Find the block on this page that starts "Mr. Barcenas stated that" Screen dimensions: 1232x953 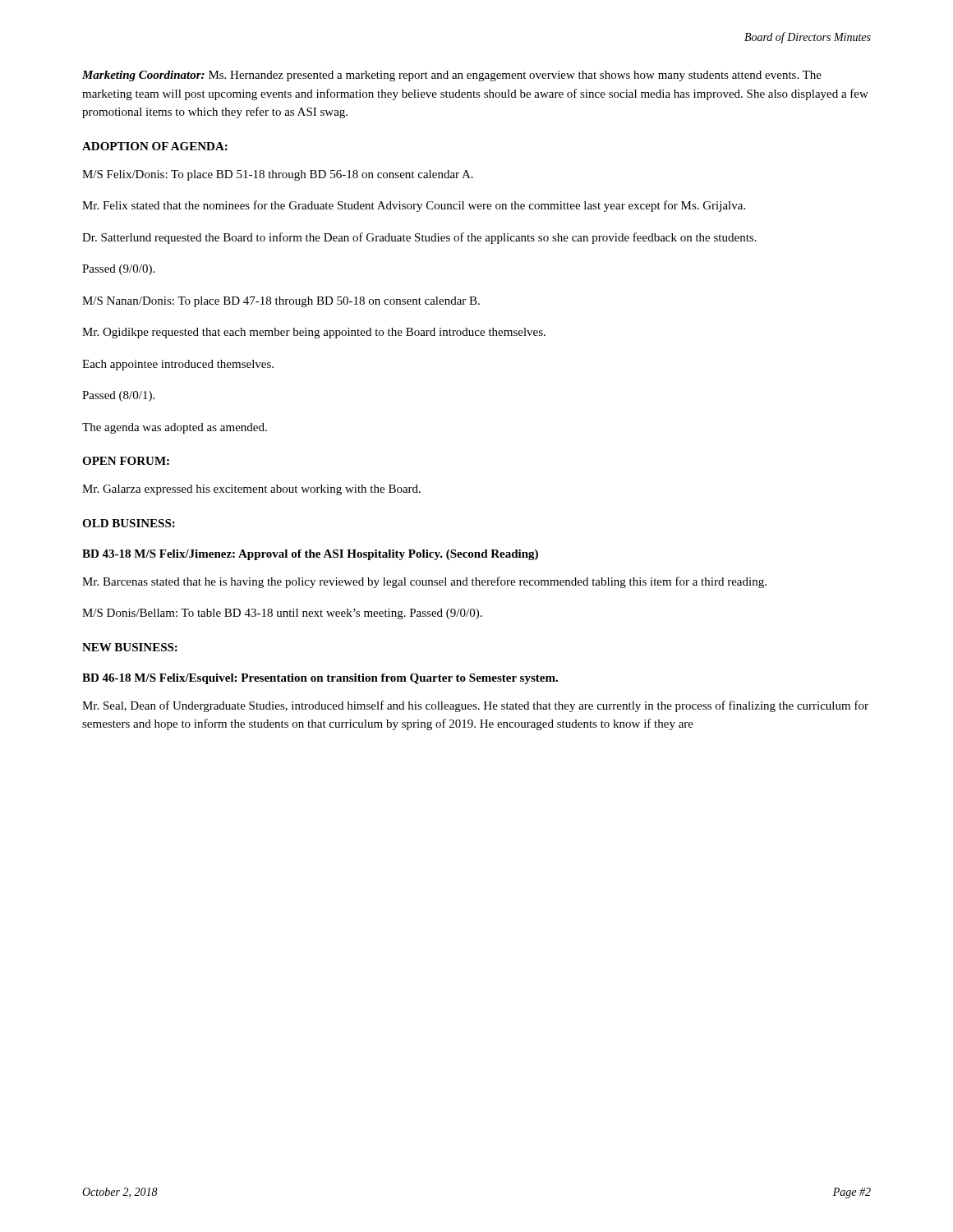(x=425, y=581)
